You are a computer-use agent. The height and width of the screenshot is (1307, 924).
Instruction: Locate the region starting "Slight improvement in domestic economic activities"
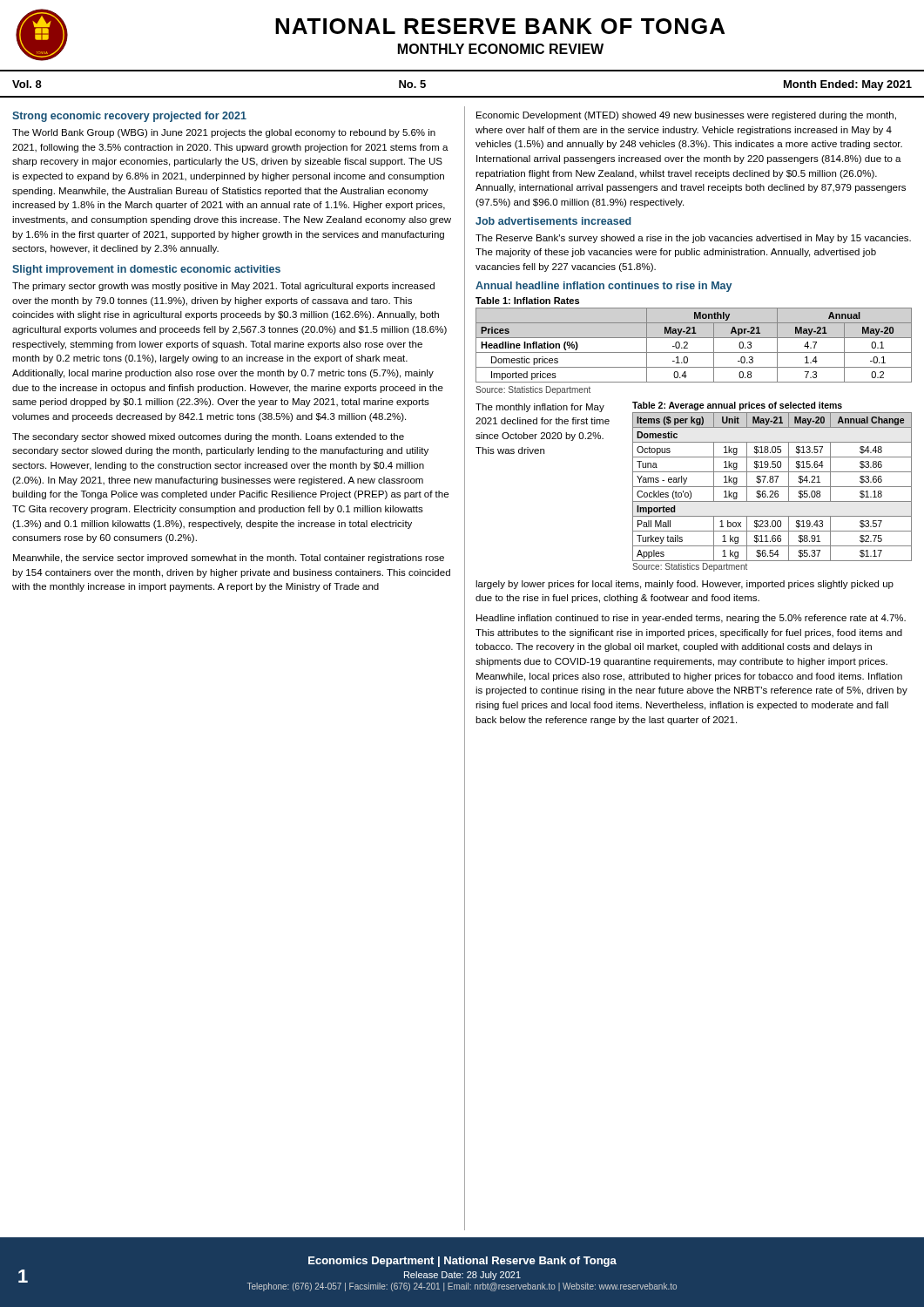coord(147,269)
